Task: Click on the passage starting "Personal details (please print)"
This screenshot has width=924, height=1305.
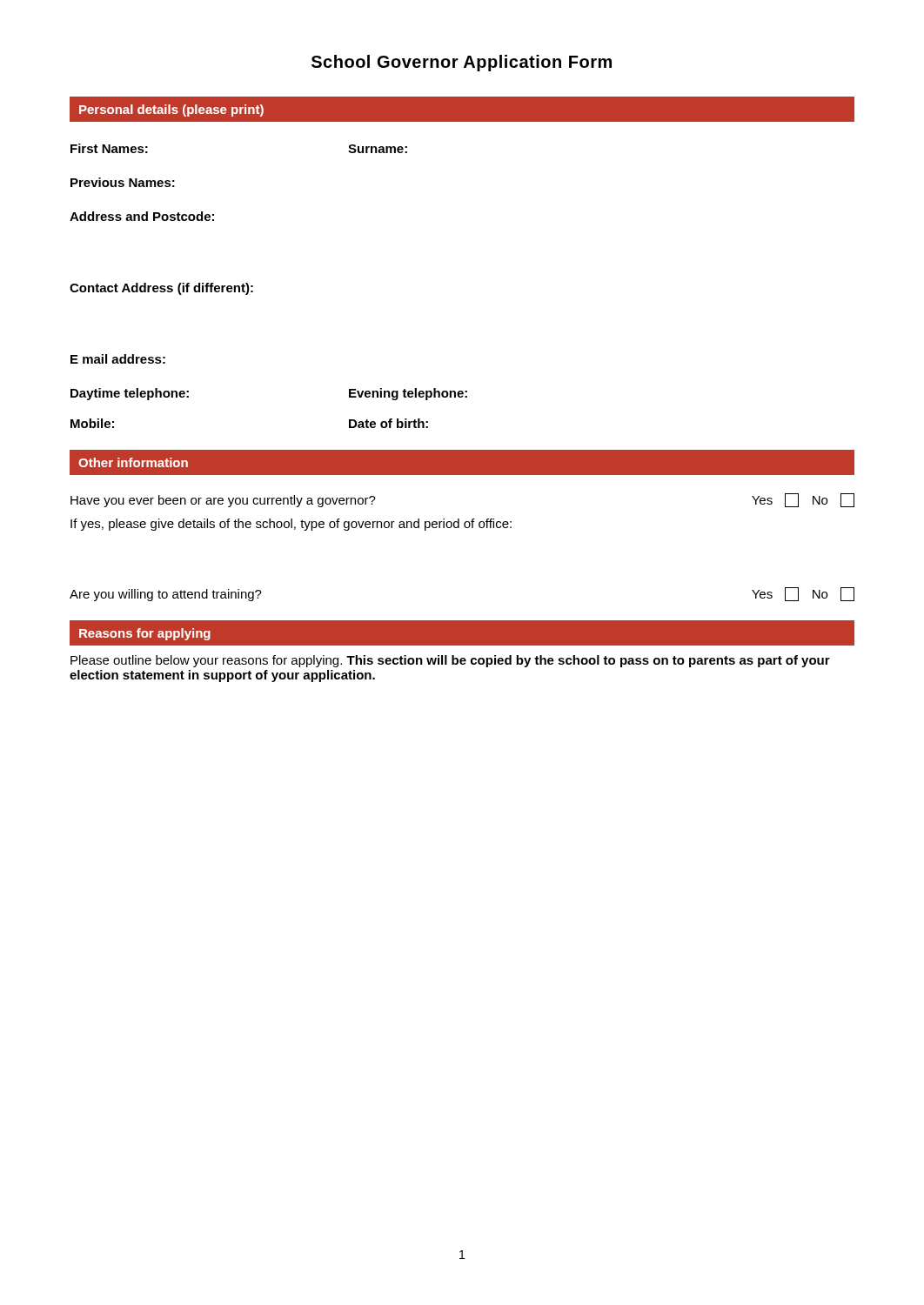Action: point(171,109)
